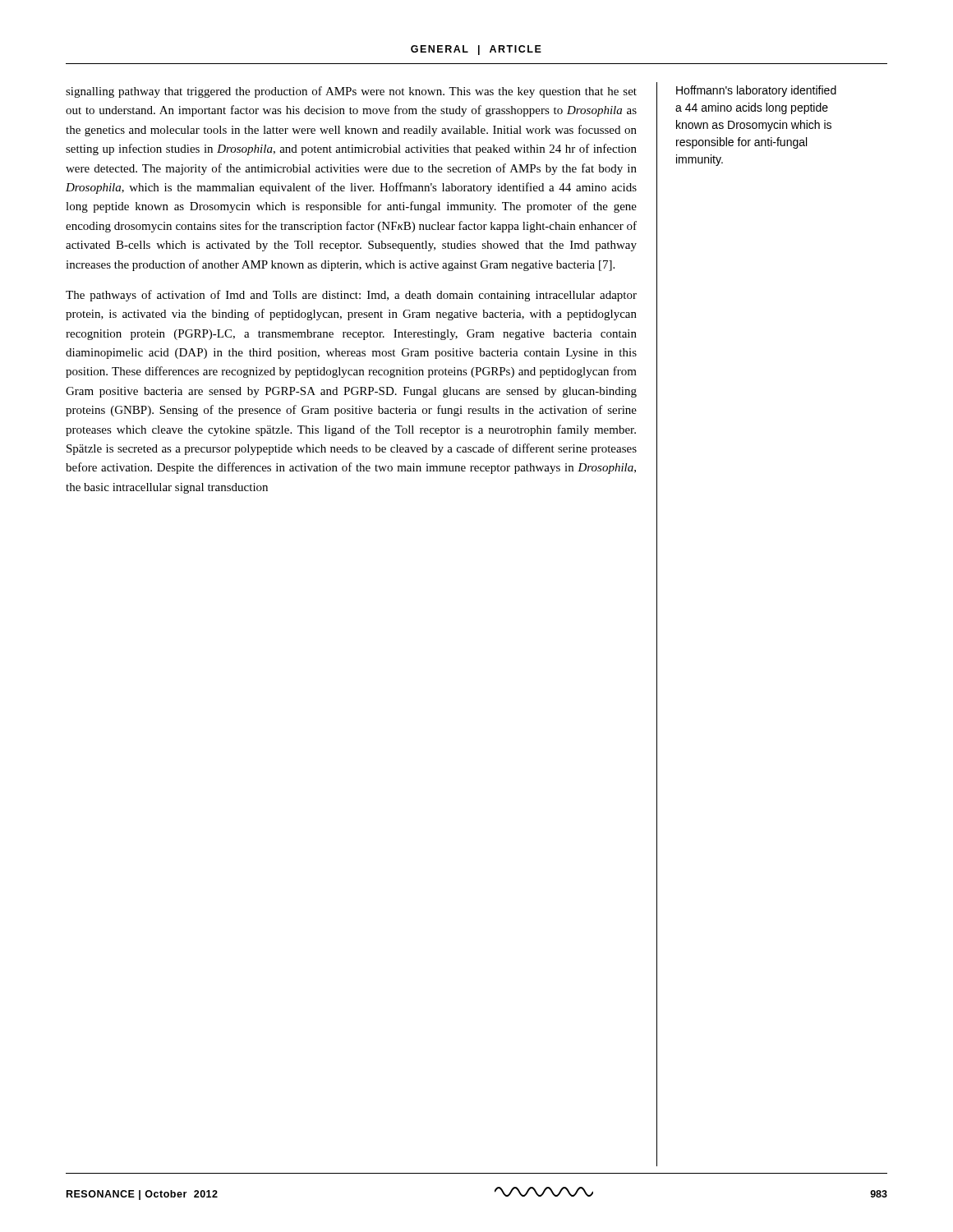Locate the text block containing "signalling pathway that triggered the production of"
The image size is (953, 1232).
tap(351, 178)
